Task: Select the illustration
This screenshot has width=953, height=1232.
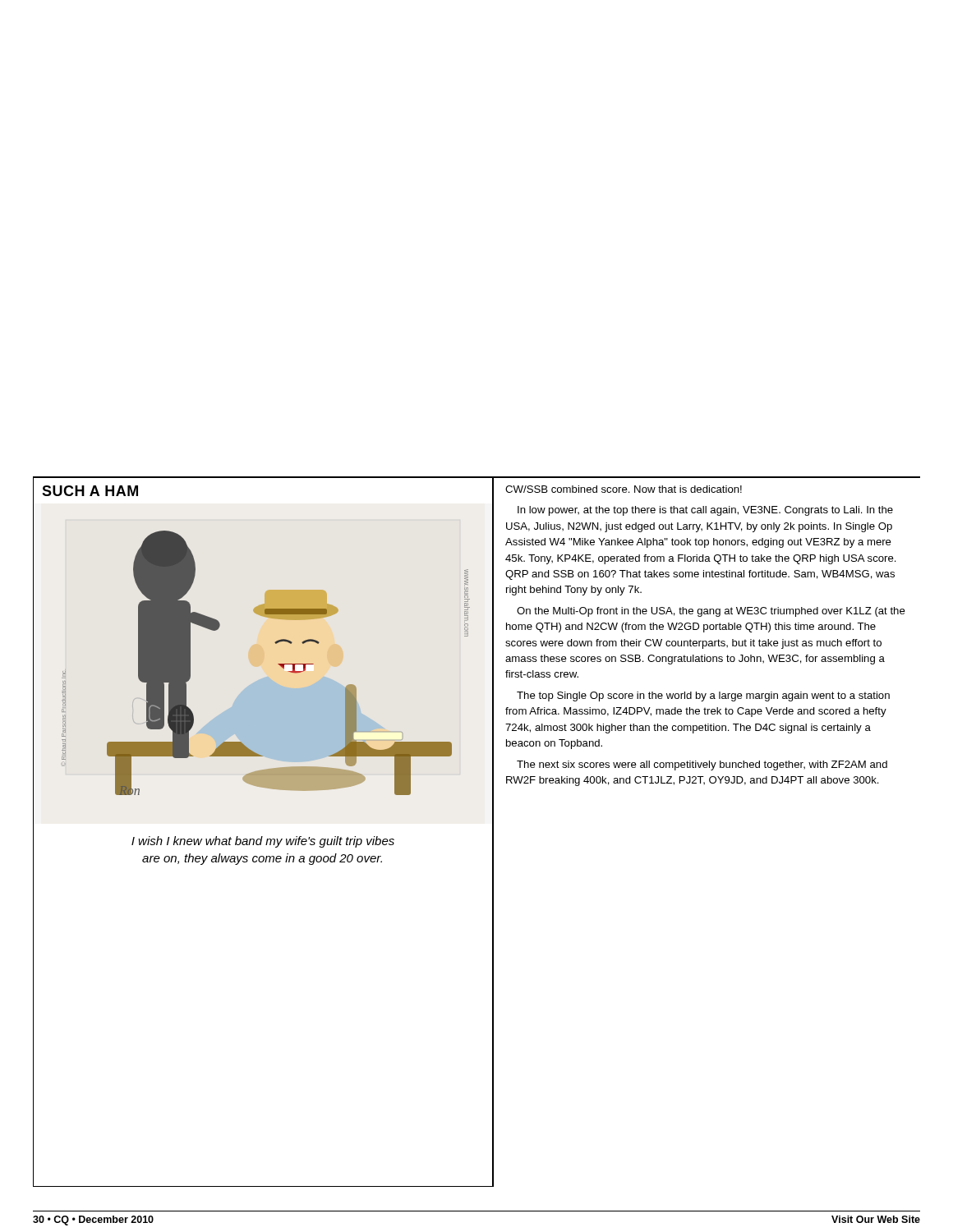Action: 263,832
